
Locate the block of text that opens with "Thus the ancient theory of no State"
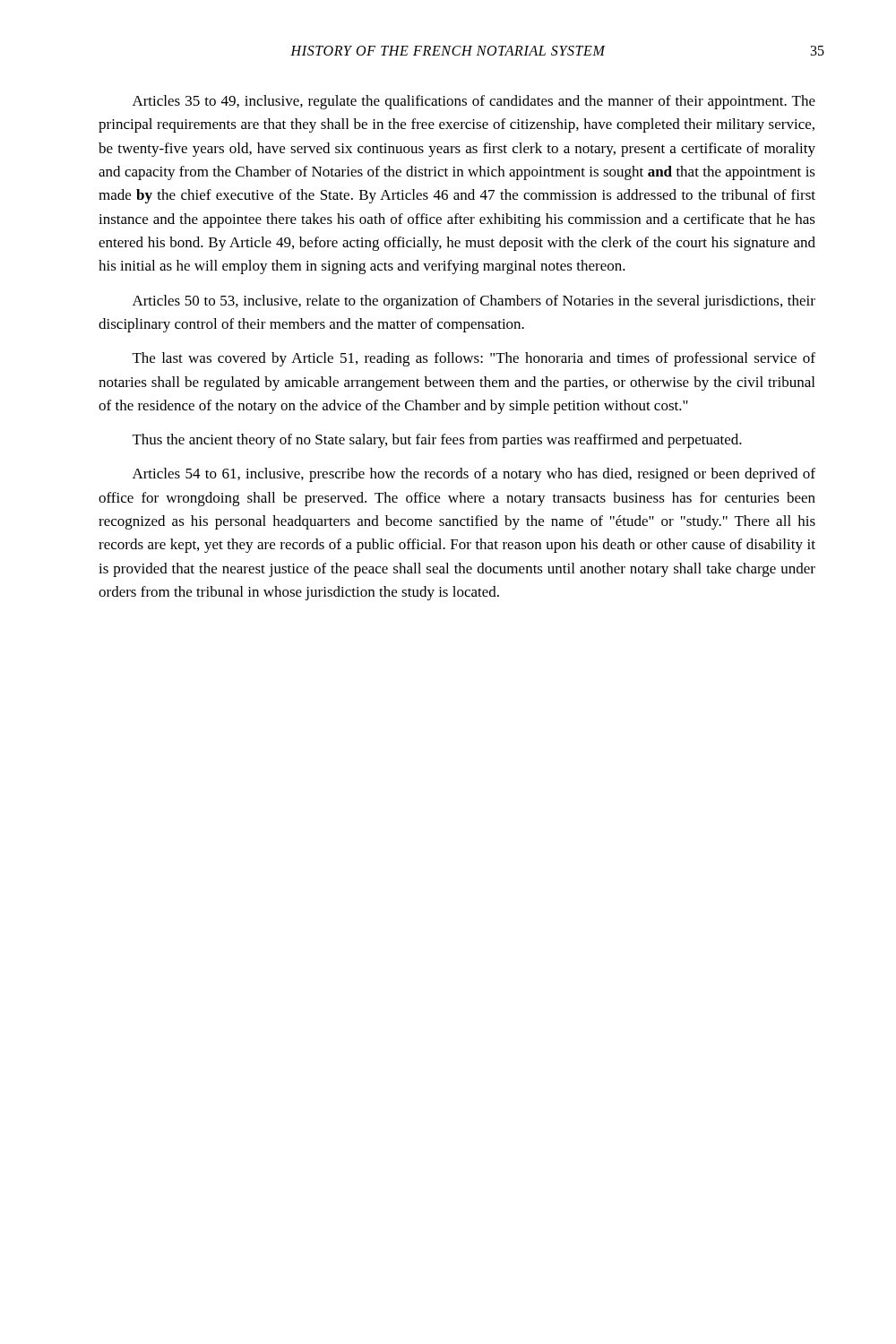point(437,440)
